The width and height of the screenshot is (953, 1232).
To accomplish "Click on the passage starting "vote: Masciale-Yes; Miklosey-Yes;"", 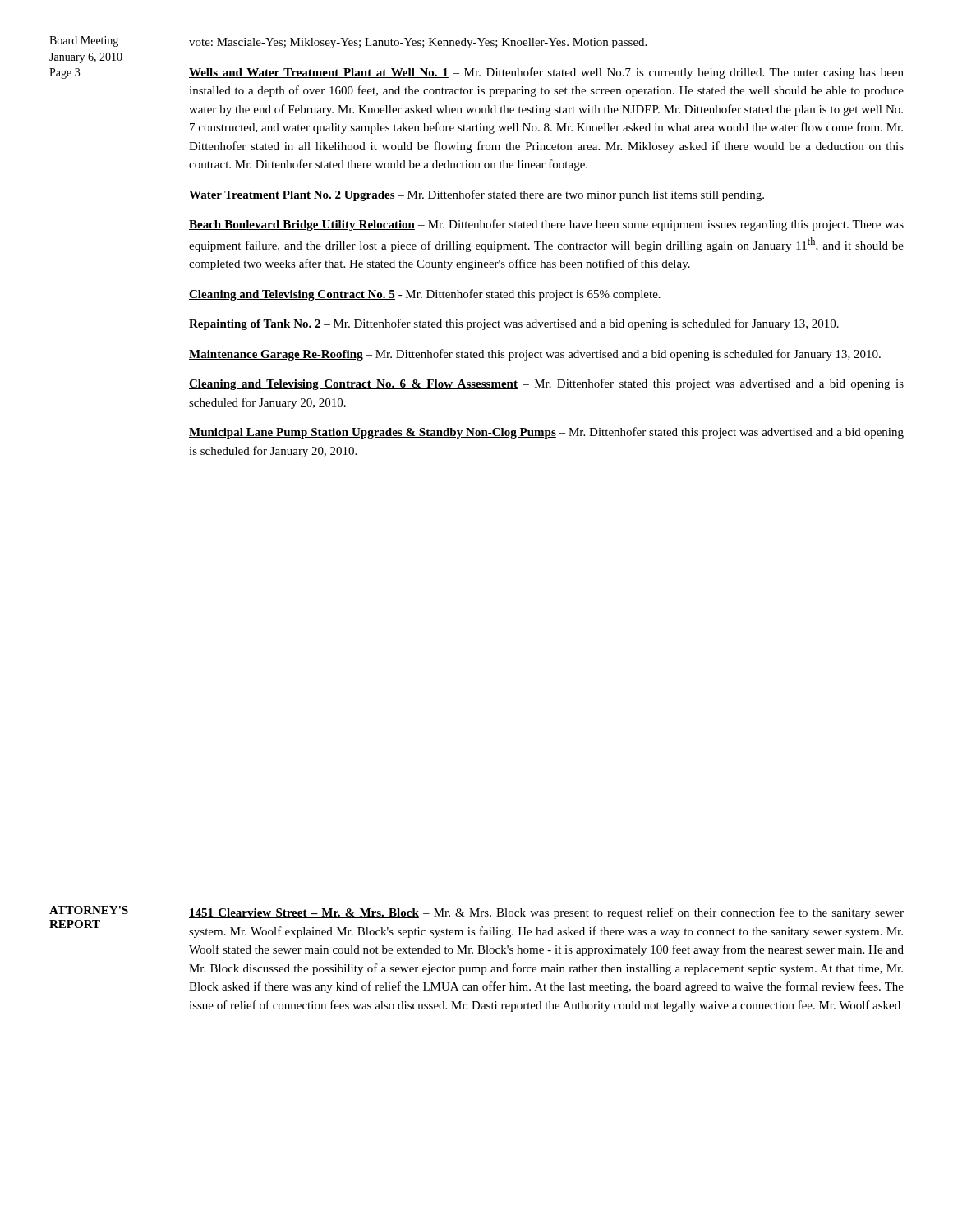I will coord(418,42).
